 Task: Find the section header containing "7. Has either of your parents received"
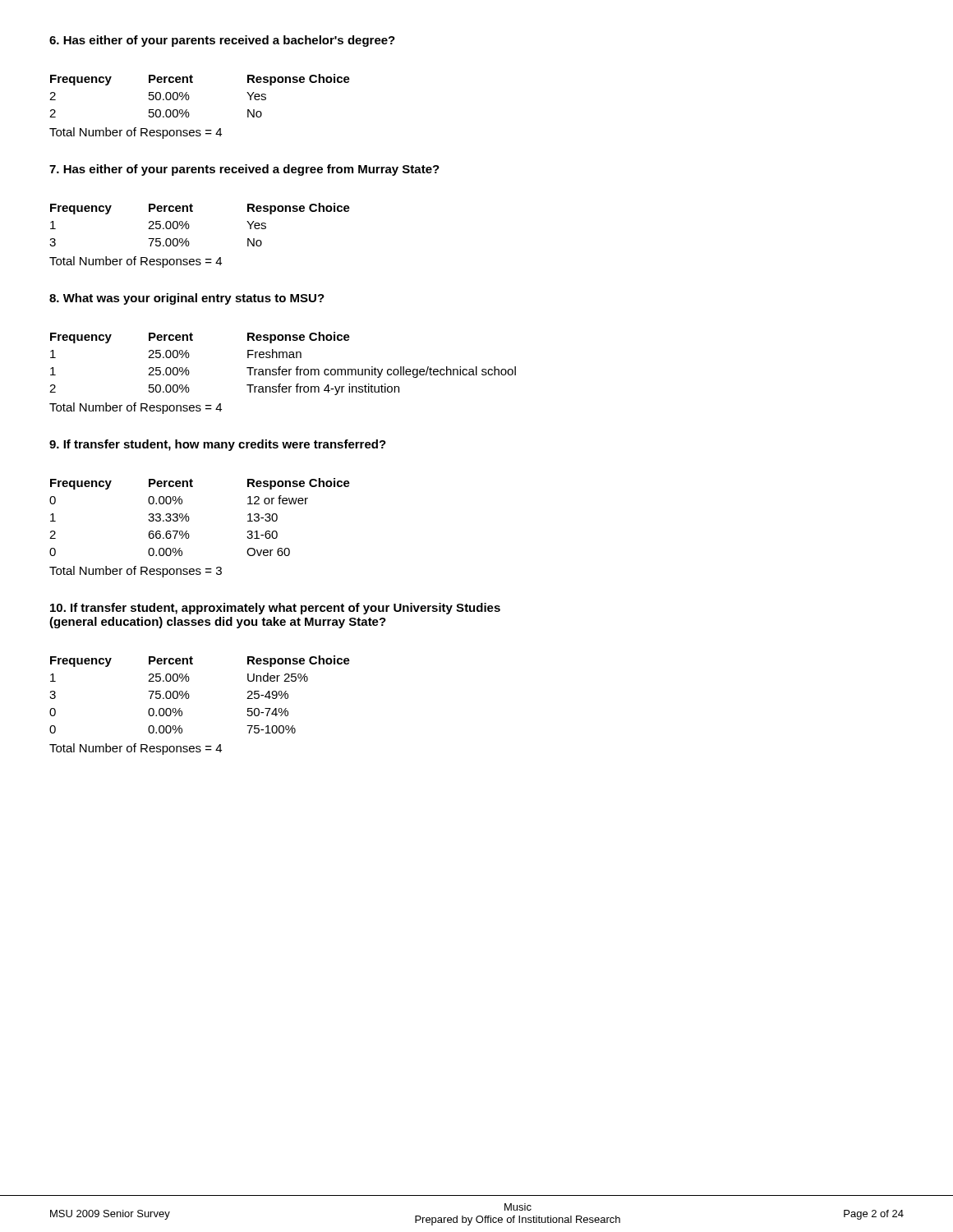[x=244, y=170]
